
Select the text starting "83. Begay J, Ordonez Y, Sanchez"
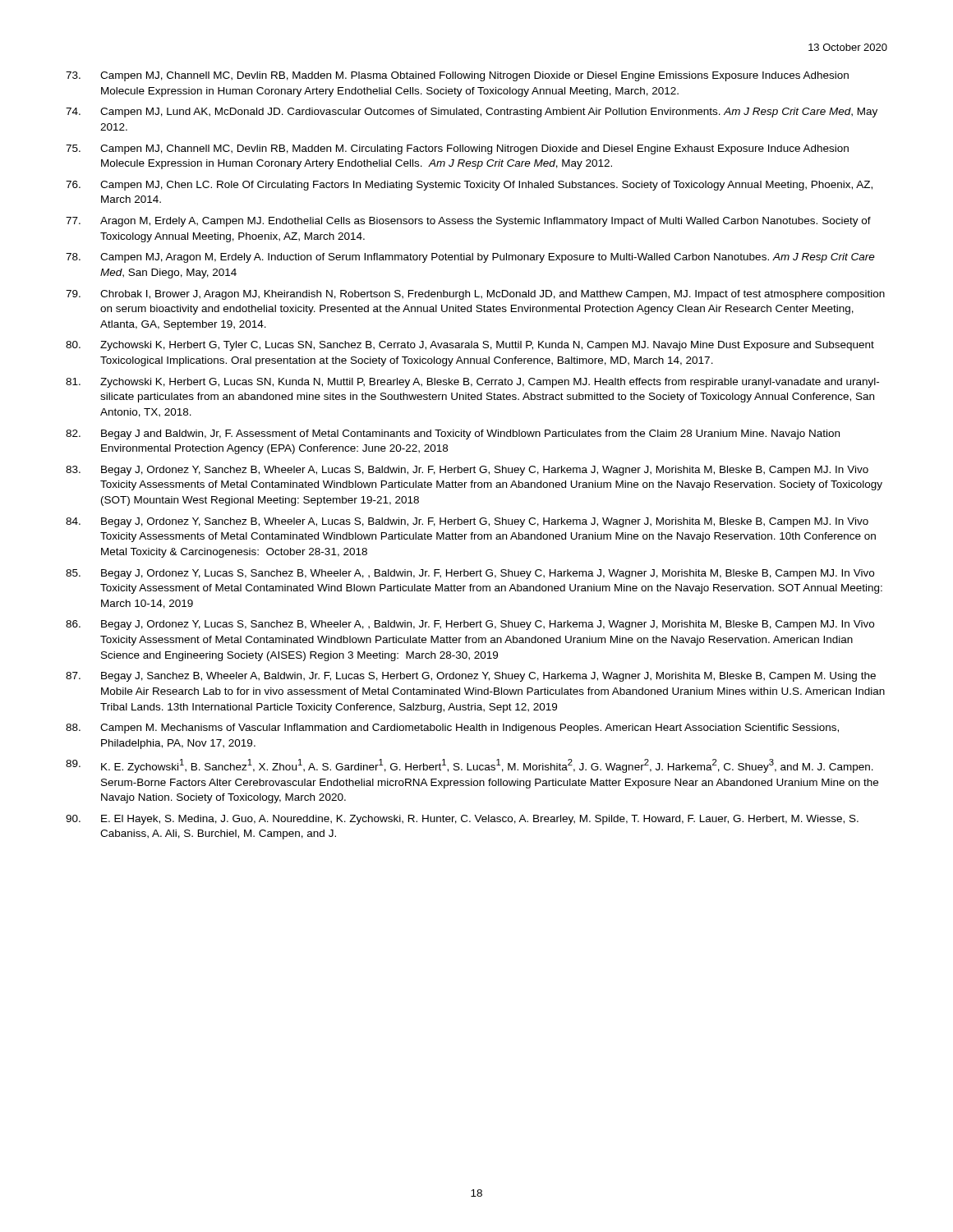pyautogui.click(x=476, y=485)
